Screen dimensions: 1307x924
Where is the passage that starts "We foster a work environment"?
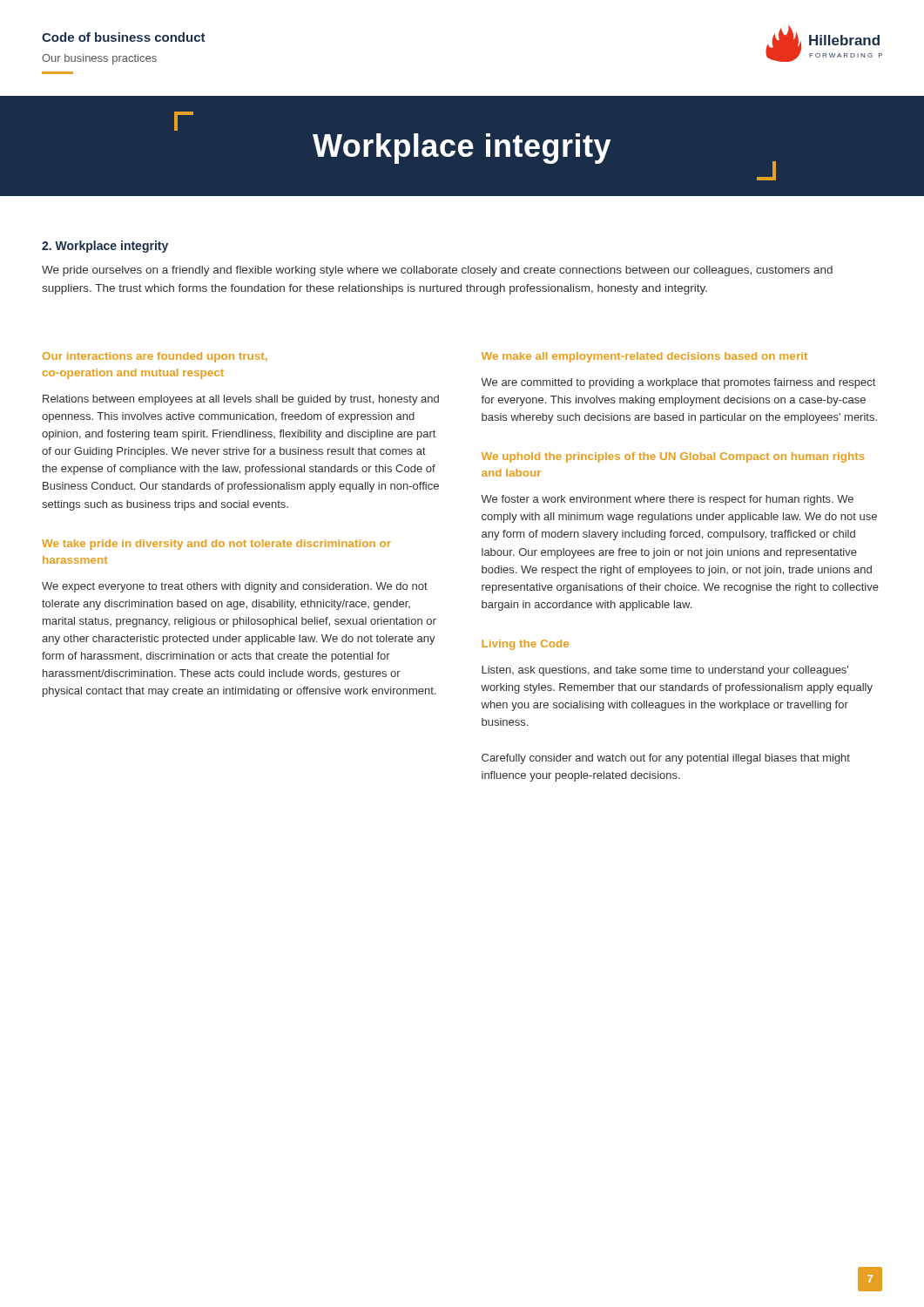[x=680, y=552]
